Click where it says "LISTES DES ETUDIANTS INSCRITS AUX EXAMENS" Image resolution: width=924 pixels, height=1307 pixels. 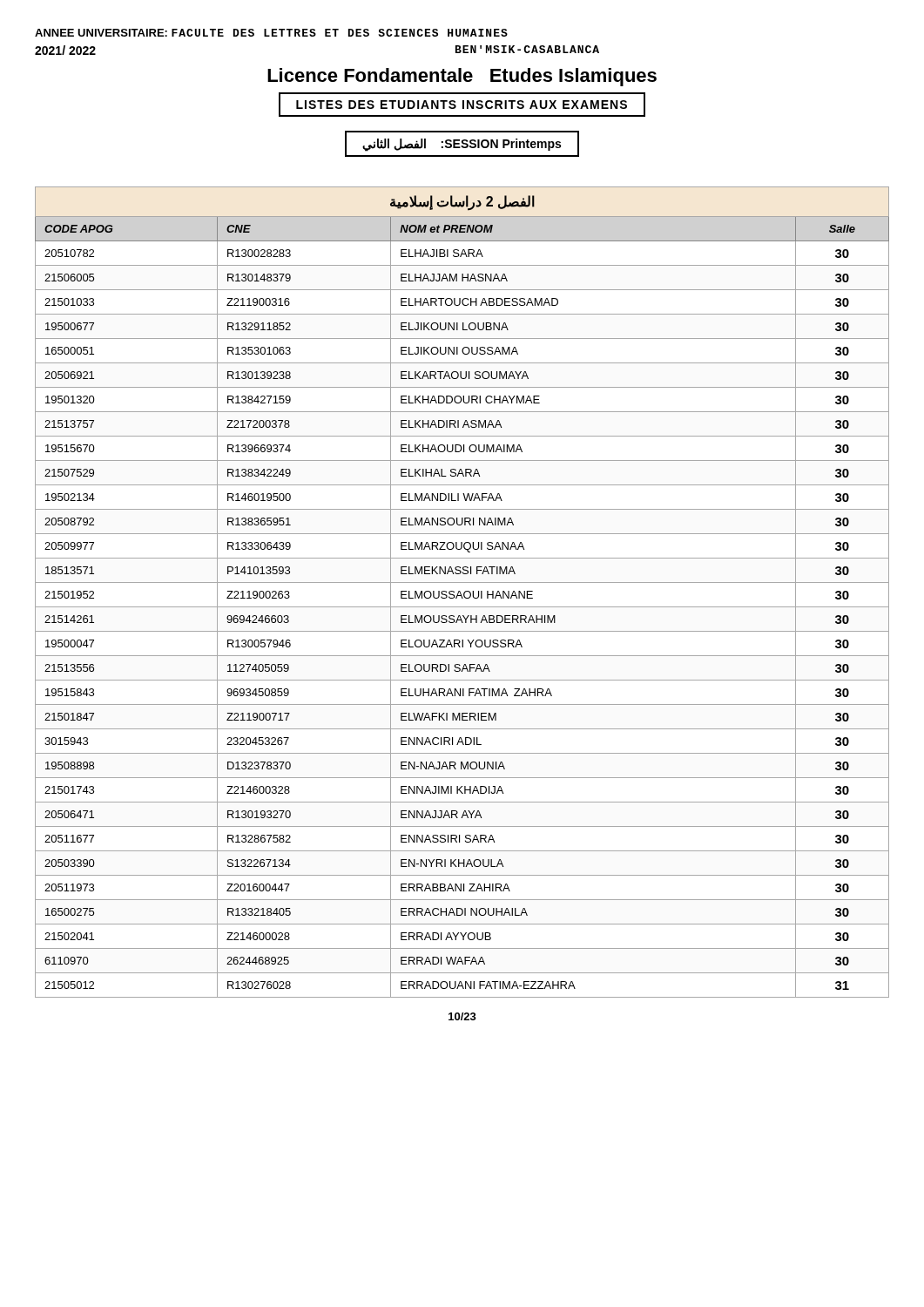click(462, 105)
